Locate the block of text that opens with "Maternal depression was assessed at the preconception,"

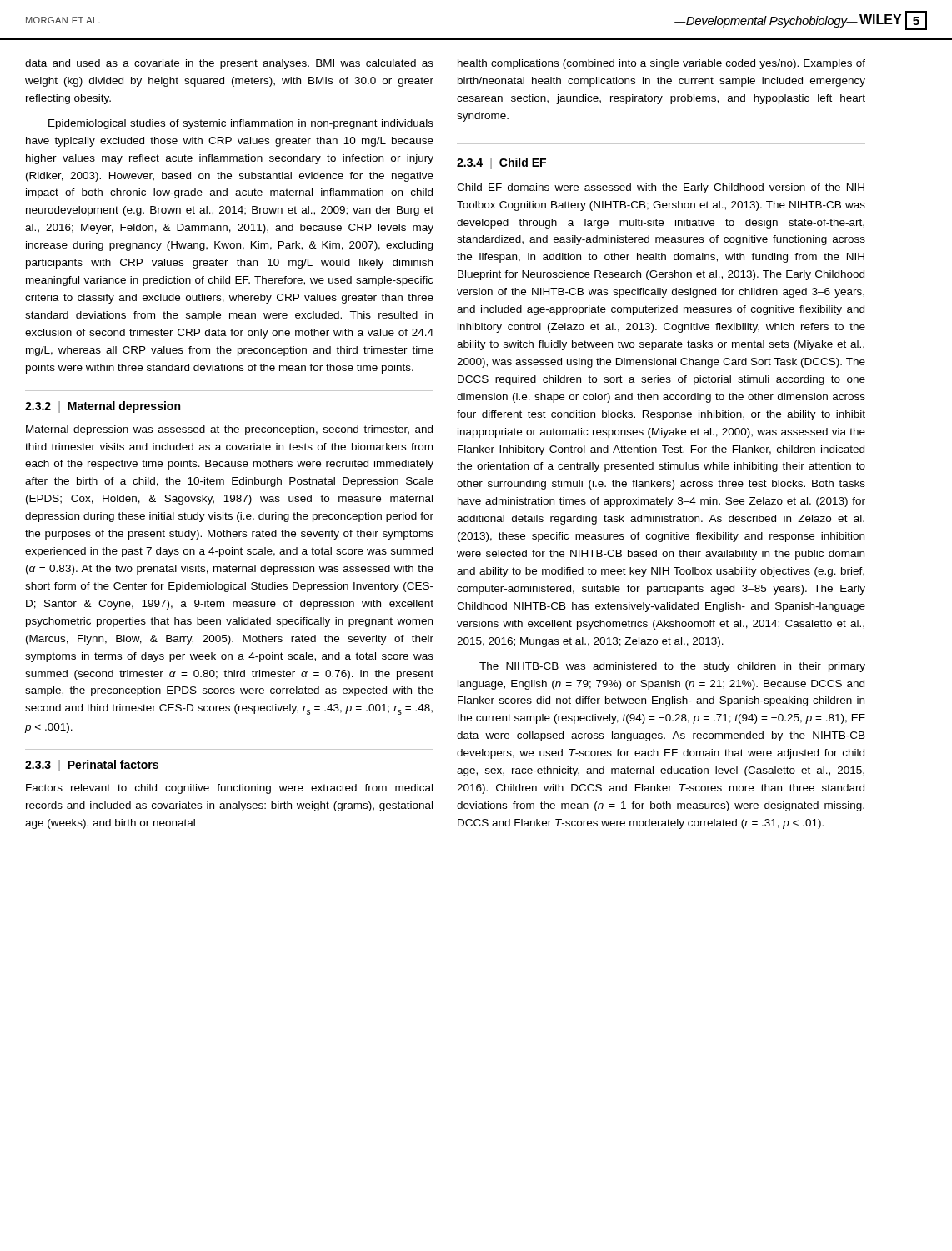pos(229,578)
